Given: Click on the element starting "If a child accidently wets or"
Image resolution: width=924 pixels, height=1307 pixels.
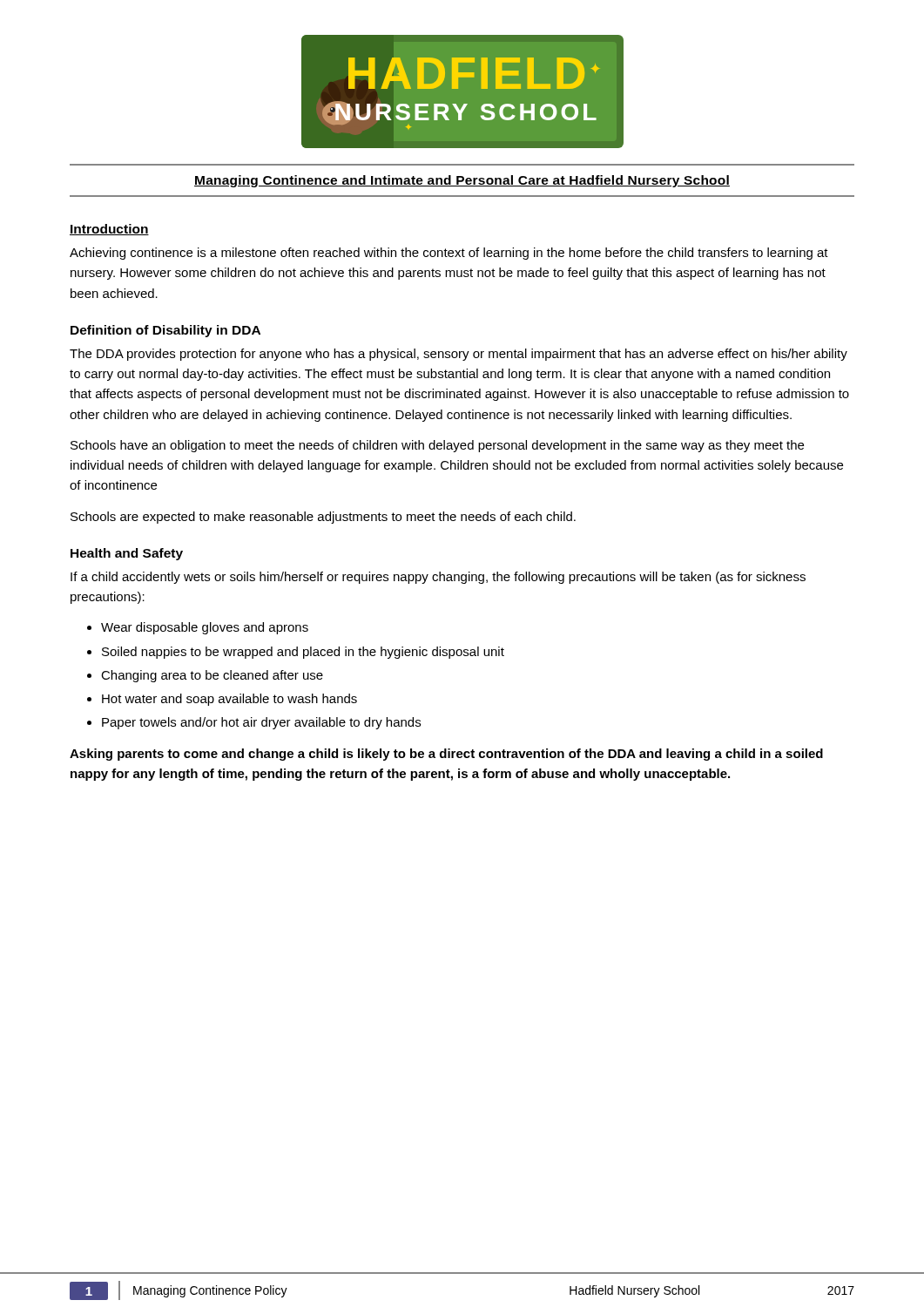Looking at the screenshot, I should coord(438,586).
